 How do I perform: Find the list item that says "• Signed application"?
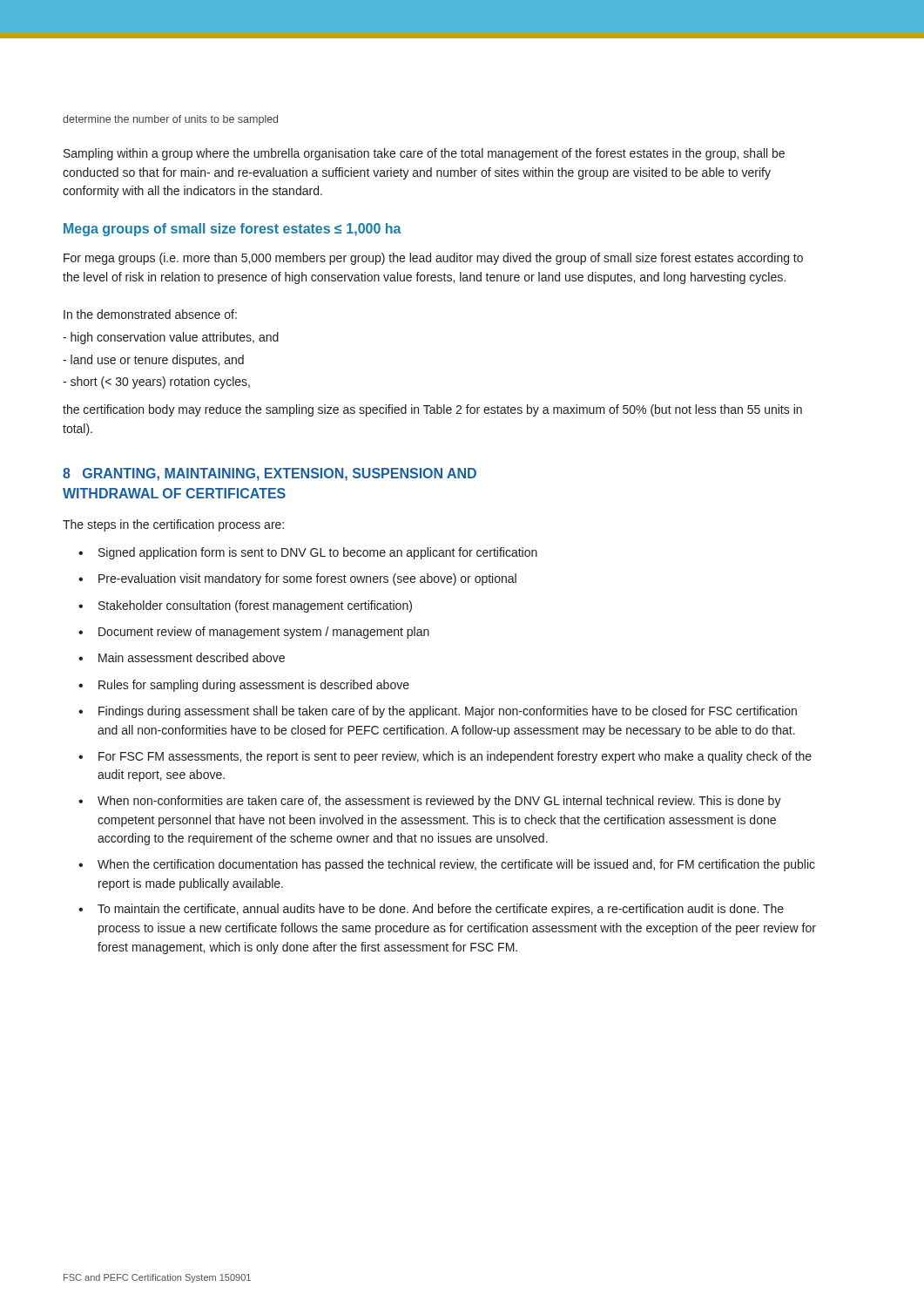[x=449, y=553]
